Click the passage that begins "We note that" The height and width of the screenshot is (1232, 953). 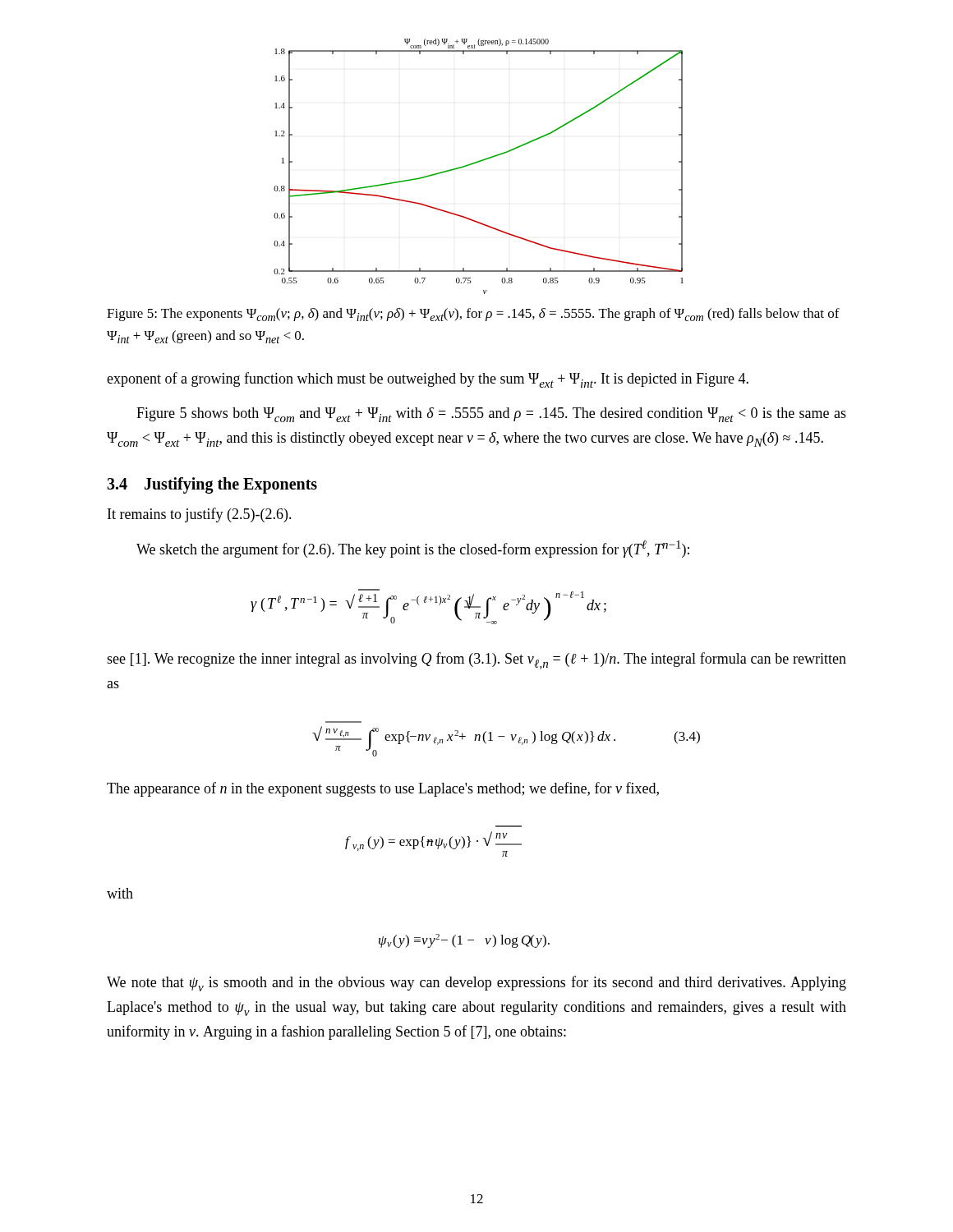coord(476,1007)
